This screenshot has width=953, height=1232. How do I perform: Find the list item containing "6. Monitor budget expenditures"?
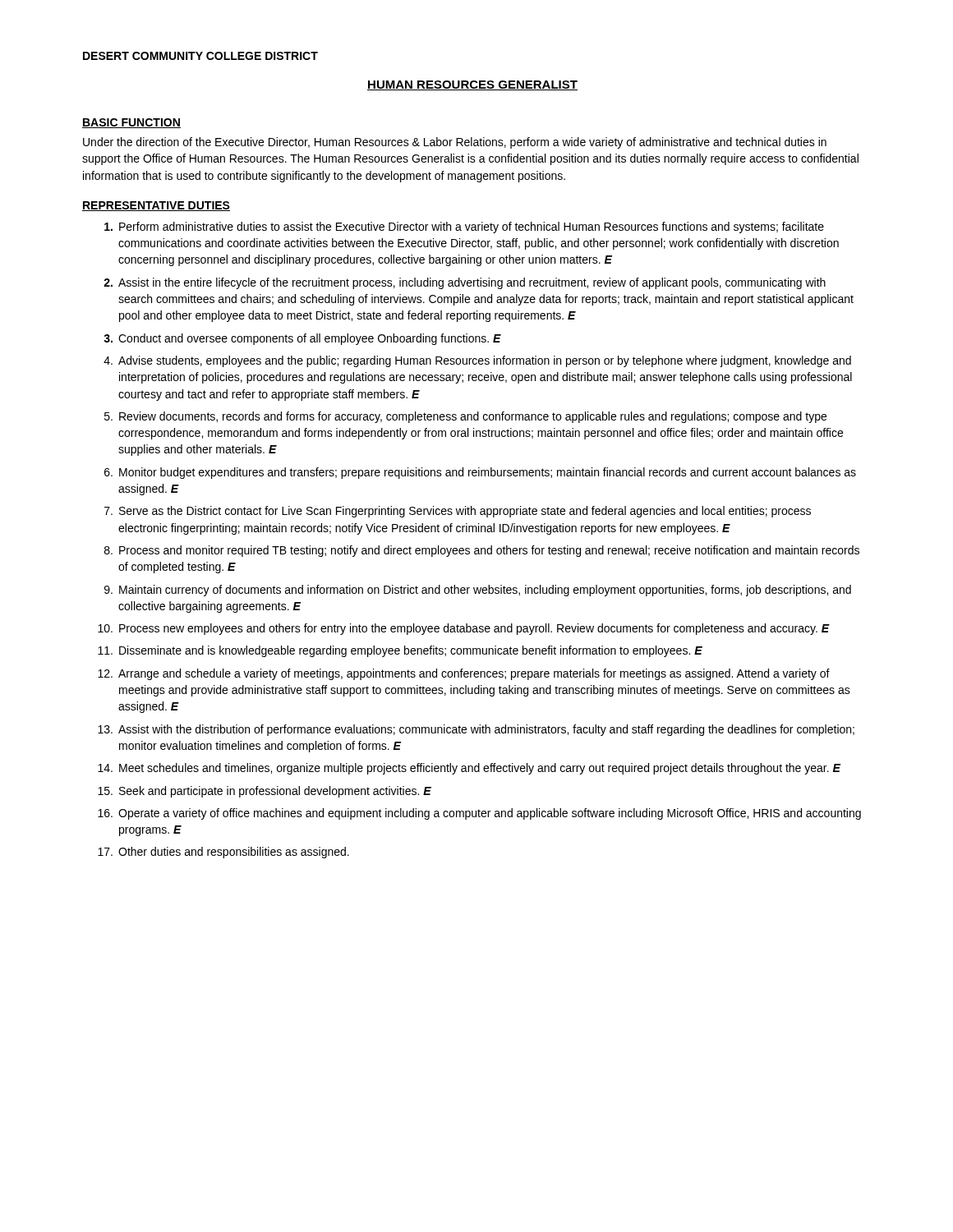click(472, 481)
